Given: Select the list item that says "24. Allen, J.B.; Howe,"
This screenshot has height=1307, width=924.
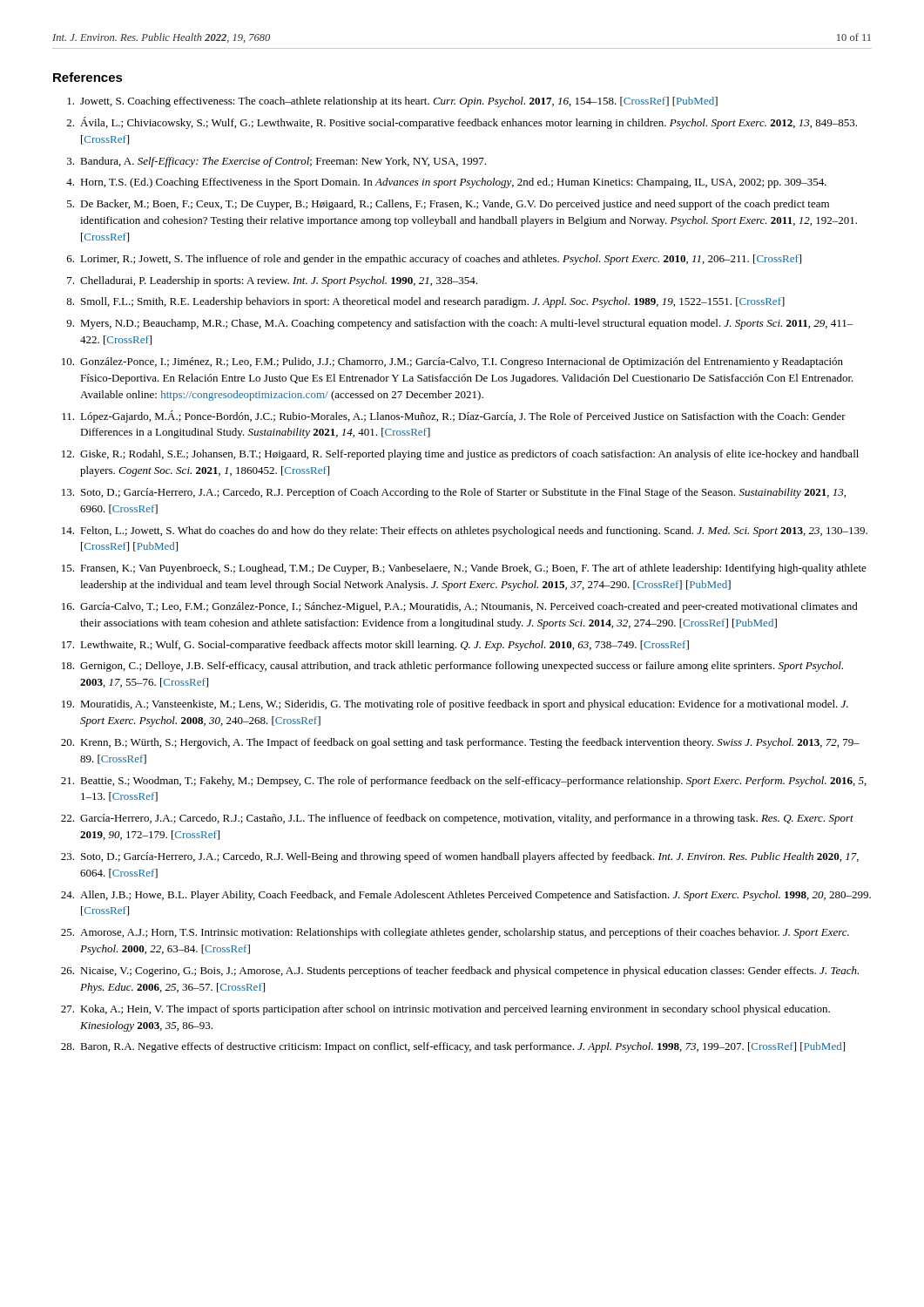Looking at the screenshot, I should point(462,903).
